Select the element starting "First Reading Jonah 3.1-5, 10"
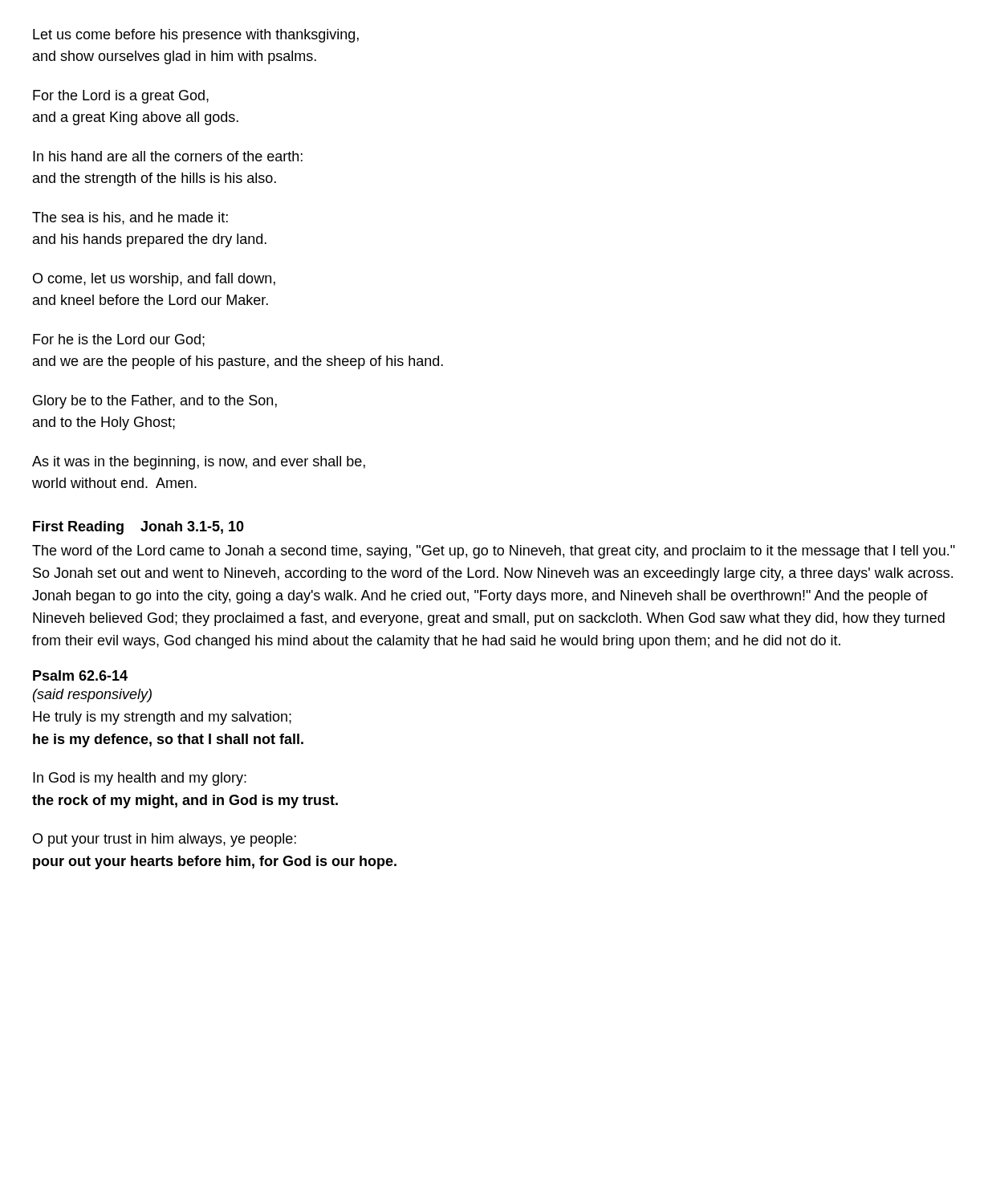 point(138,527)
